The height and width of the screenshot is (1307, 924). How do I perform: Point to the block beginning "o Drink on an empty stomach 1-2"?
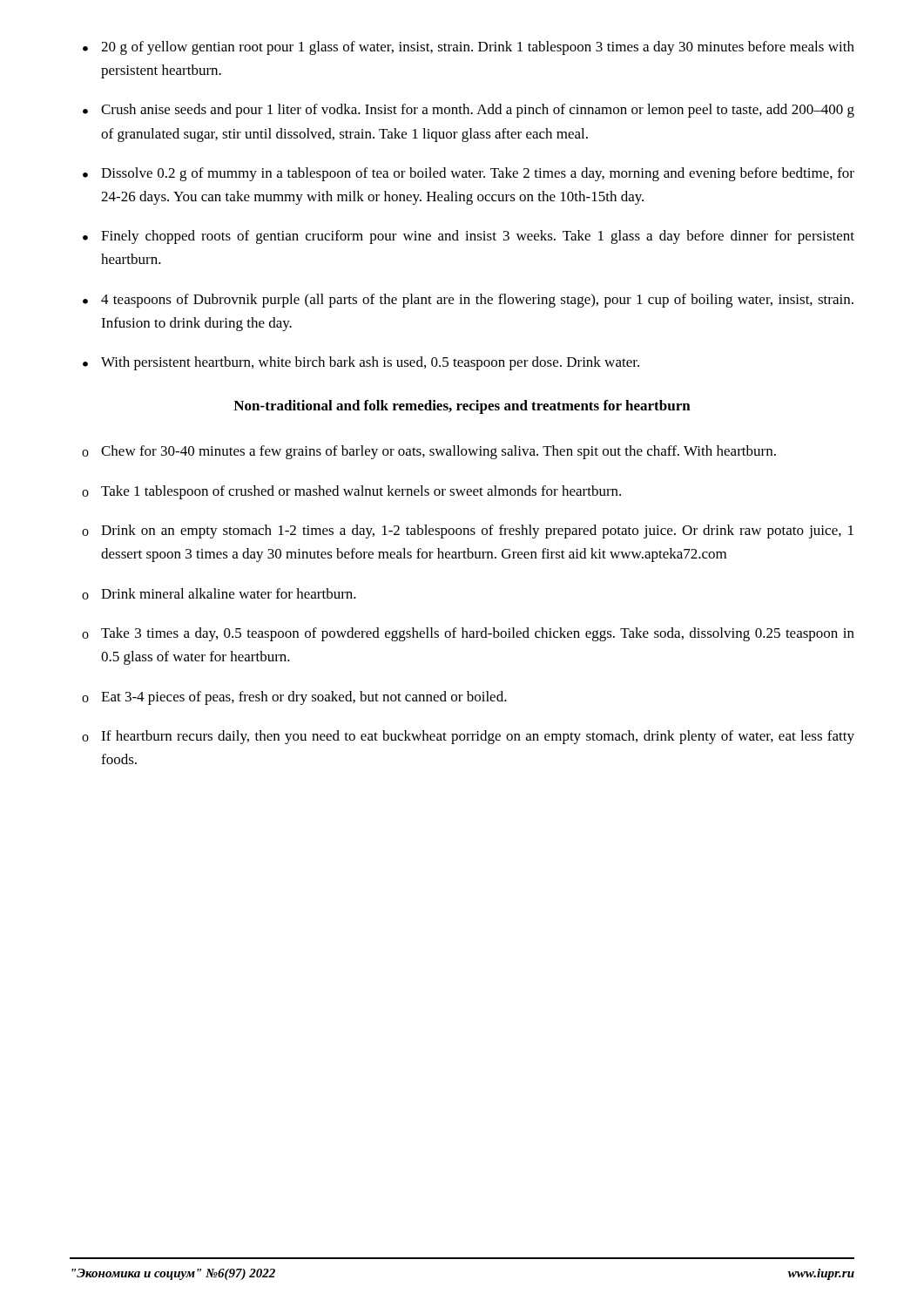click(x=462, y=542)
